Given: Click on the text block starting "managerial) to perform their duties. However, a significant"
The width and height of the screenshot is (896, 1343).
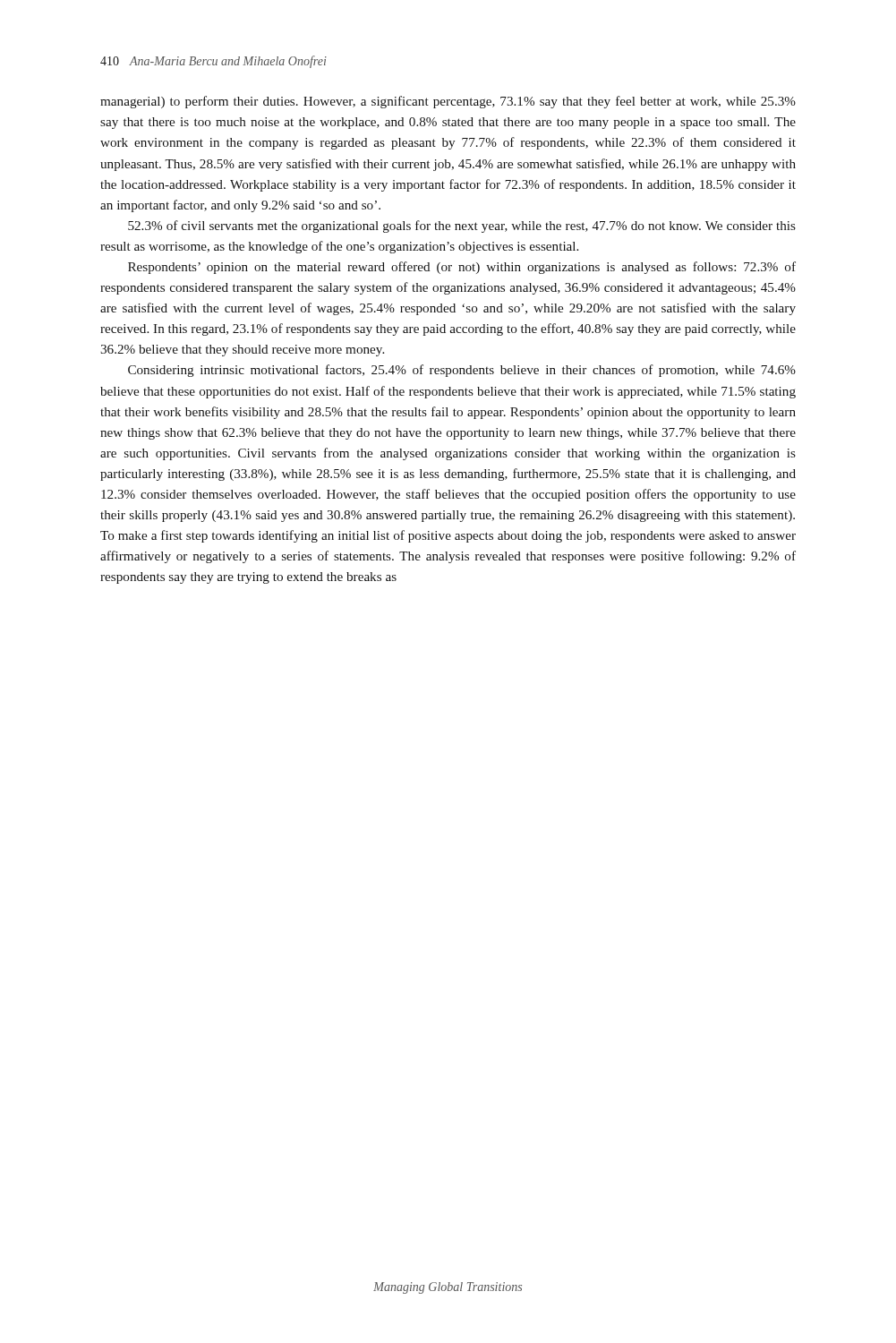Looking at the screenshot, I should pyautogui.click(x=448, y=339).
